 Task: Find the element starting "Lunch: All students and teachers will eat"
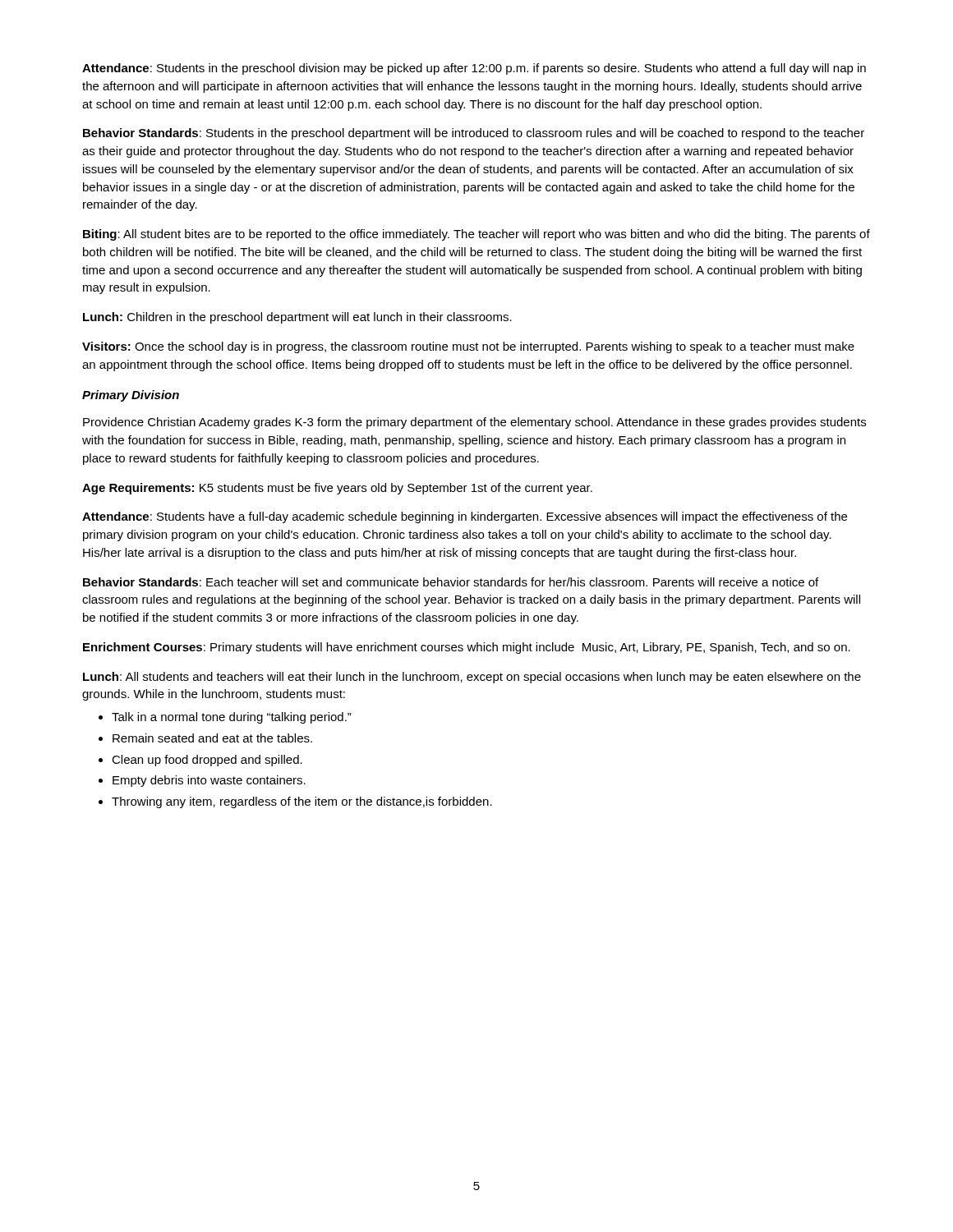tap(472, 685)
